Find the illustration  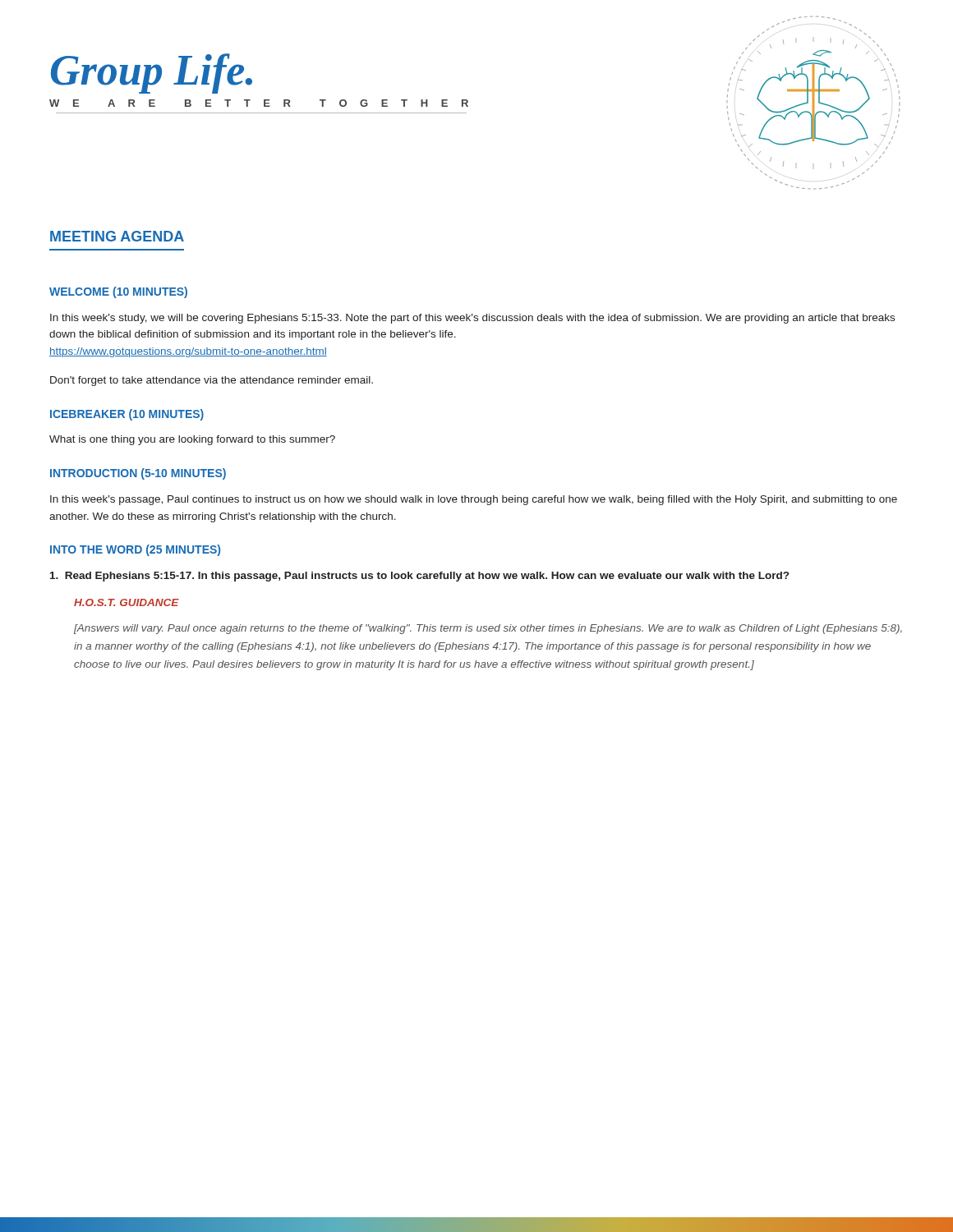[813, 103]
